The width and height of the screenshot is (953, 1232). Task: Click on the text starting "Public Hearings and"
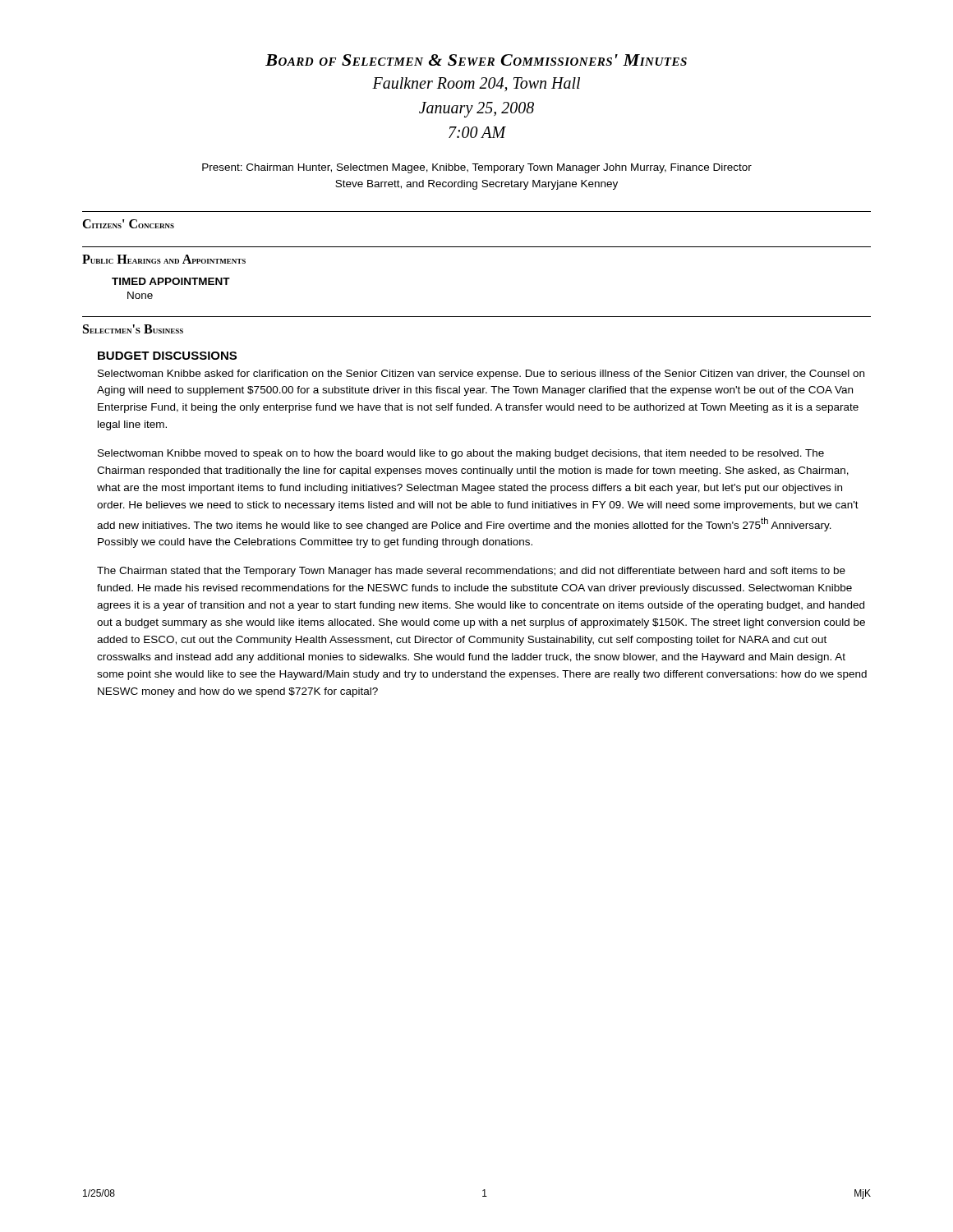pos(164,259)
